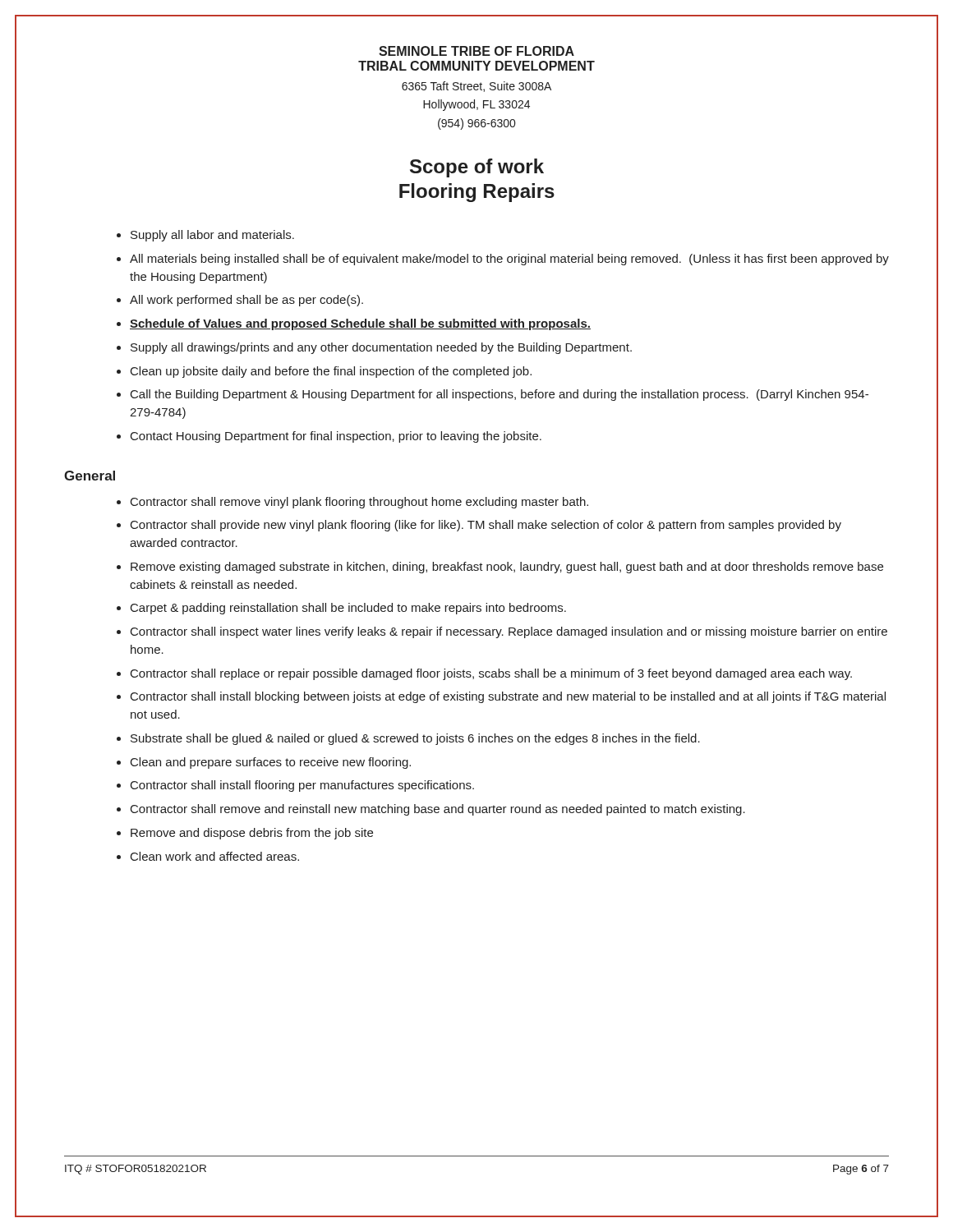The image size is (953, 1232).
Task: Select the element starting "Clean and prepare surfaces to receive new"
Action: [x=271, y=761]
